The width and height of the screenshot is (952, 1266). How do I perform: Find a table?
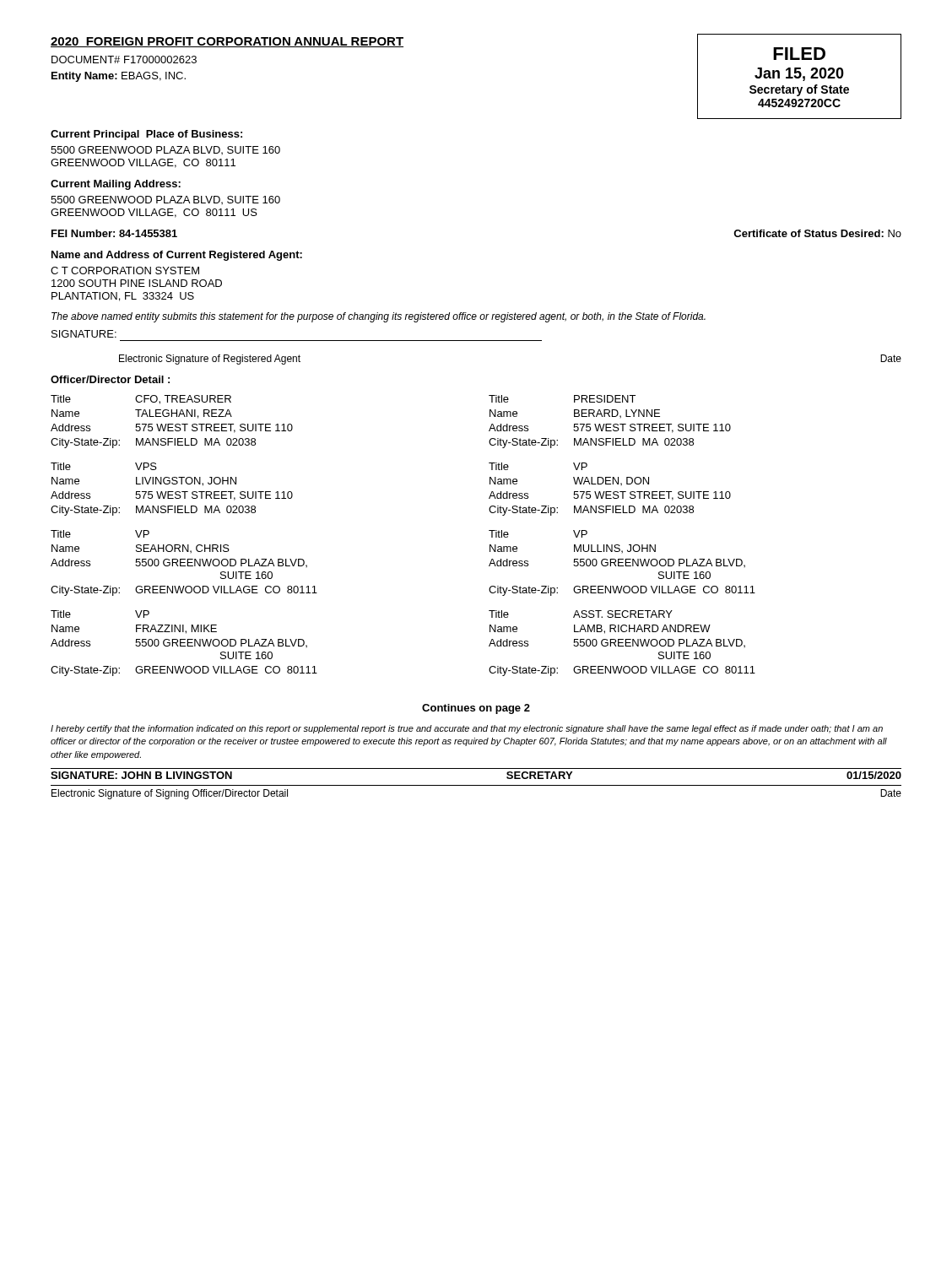(x=476, y=540)
